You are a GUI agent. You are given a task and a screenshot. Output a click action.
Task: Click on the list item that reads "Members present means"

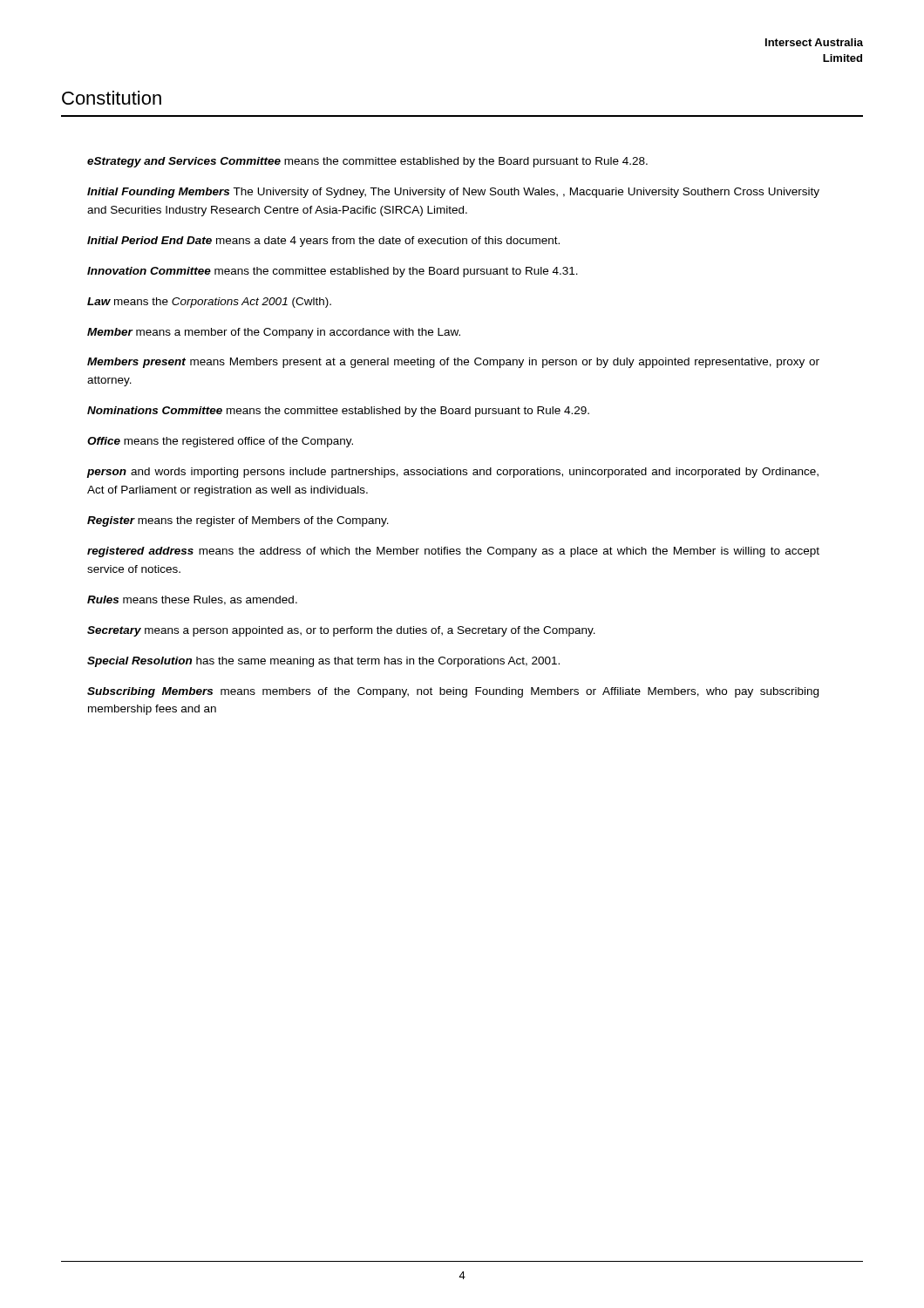[x=453, y=371]
